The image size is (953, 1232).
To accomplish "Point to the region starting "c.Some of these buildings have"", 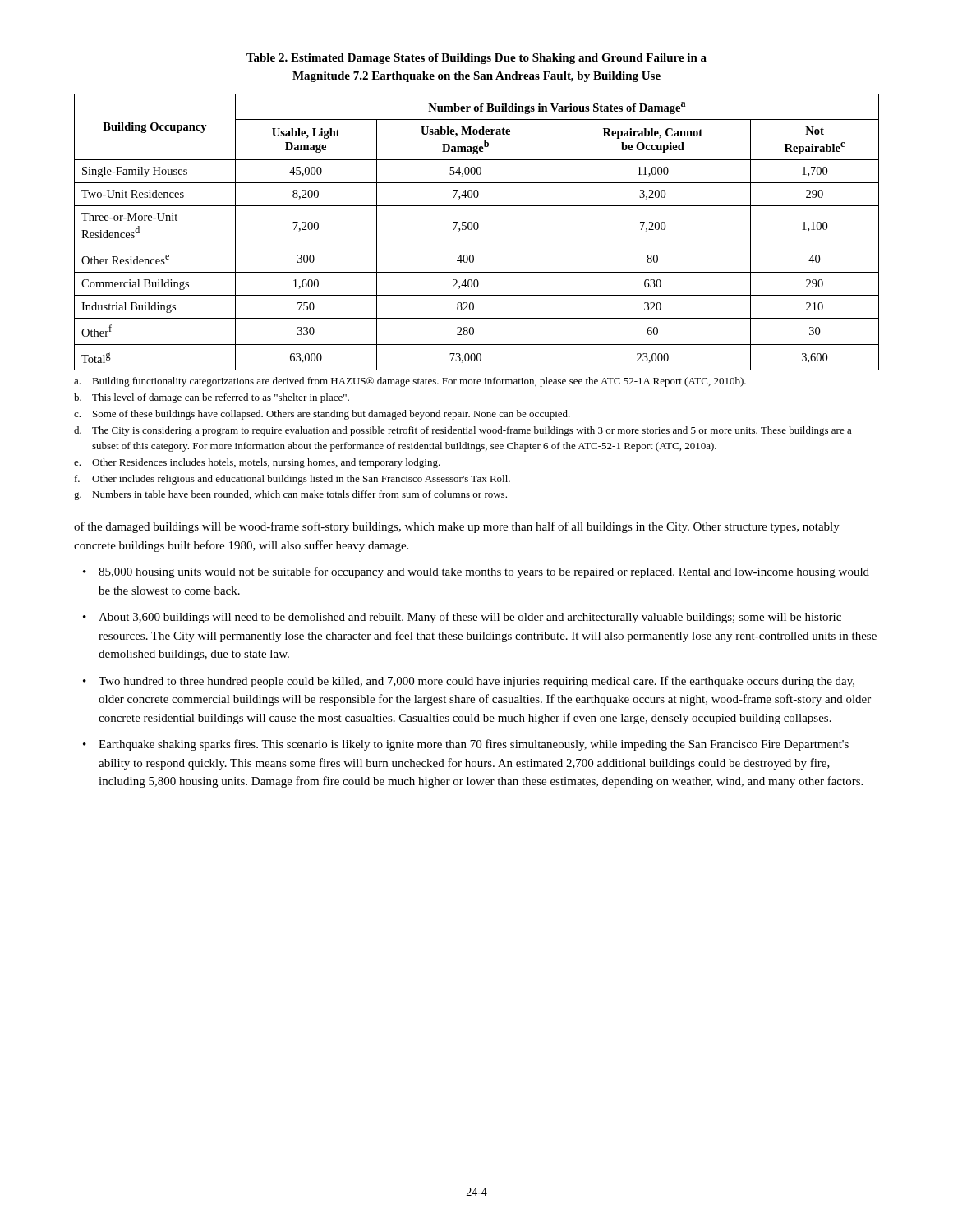I will pyautogui.click(x=476, y=414).
